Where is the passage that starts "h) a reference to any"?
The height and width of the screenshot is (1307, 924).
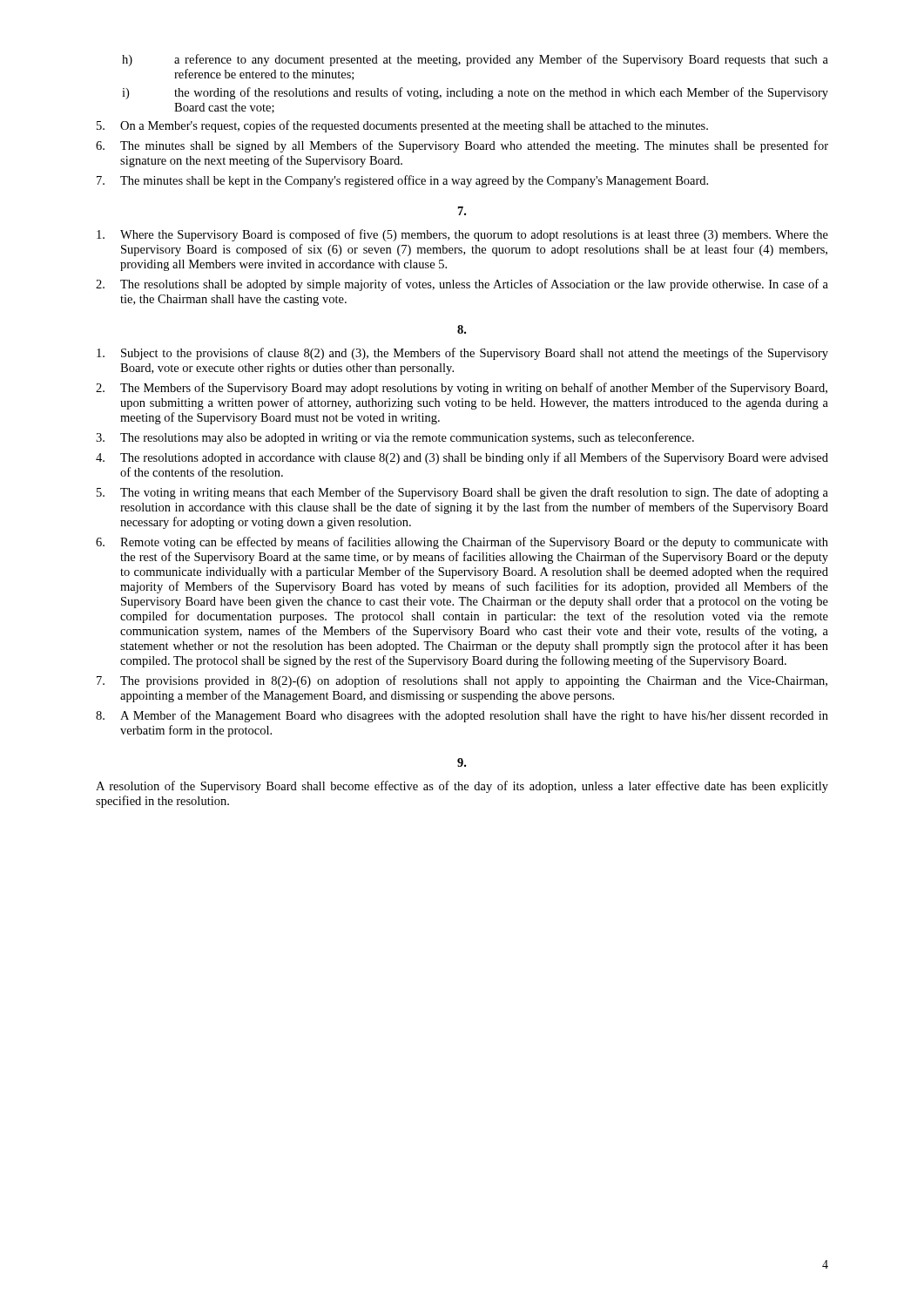coord(462,67)
